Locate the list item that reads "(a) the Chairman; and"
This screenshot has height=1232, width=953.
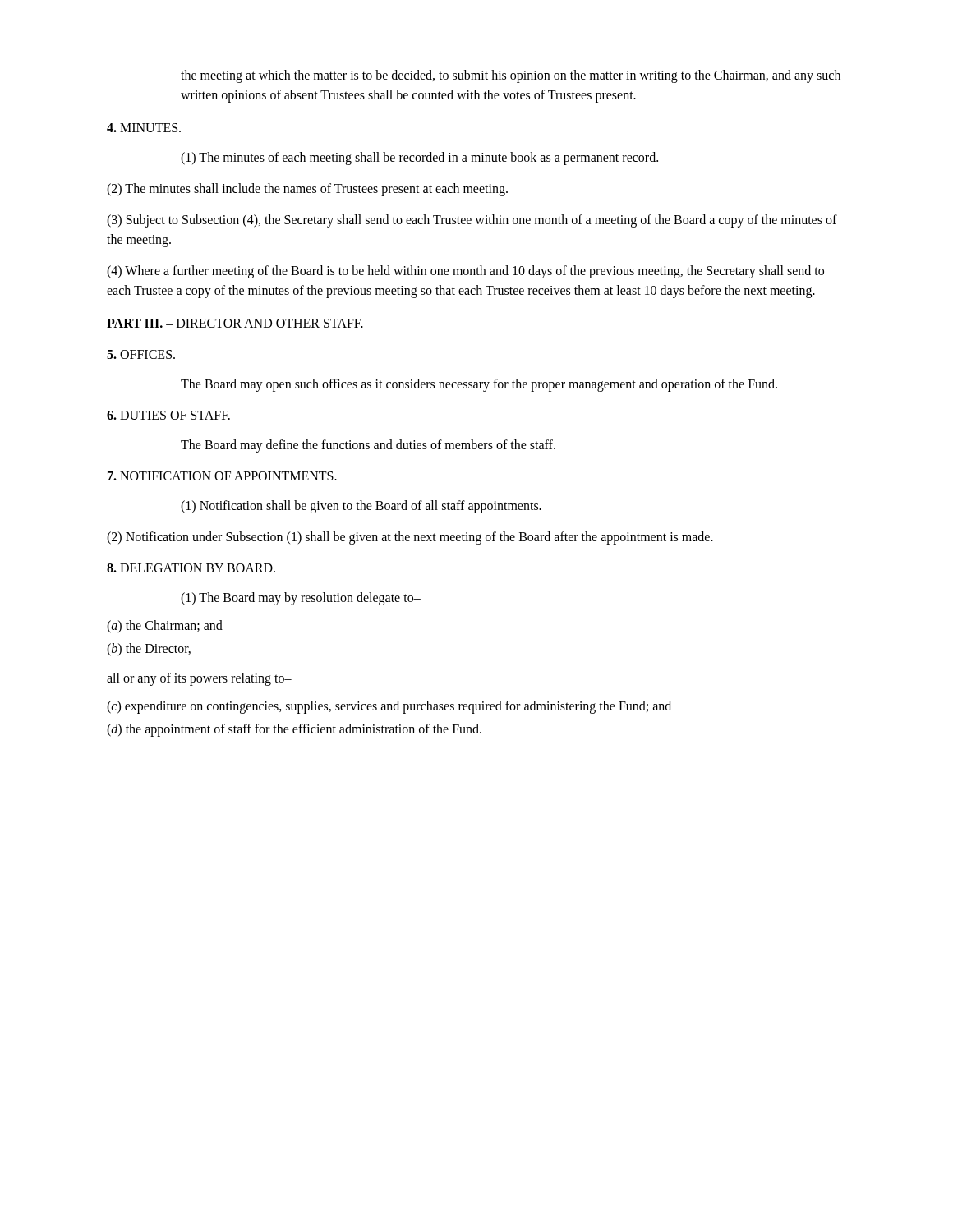(165, 625)
